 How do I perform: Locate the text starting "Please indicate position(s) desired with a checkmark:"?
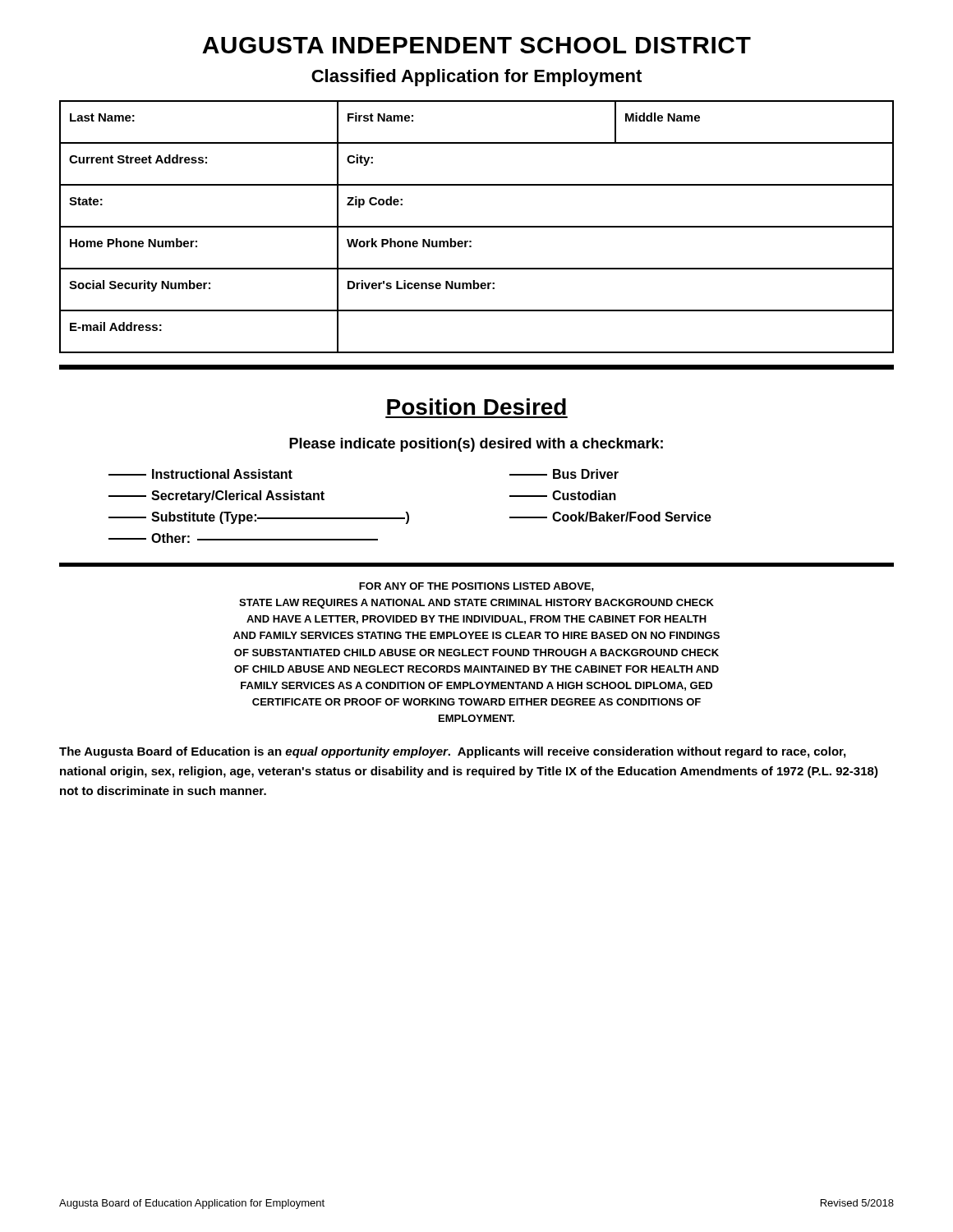(476, 444)
